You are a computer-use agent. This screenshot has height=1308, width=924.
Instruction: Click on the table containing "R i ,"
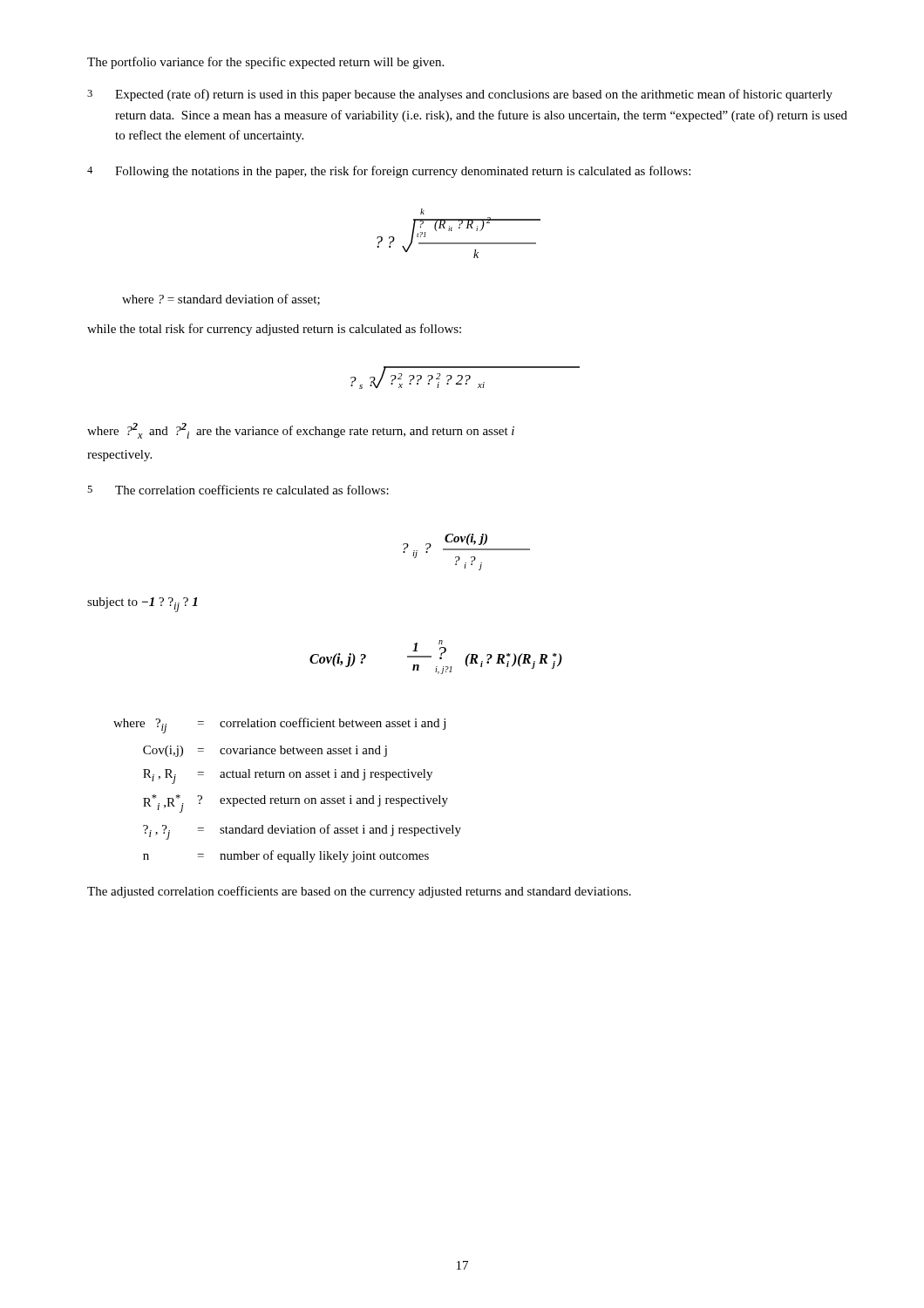coord(471,790)
